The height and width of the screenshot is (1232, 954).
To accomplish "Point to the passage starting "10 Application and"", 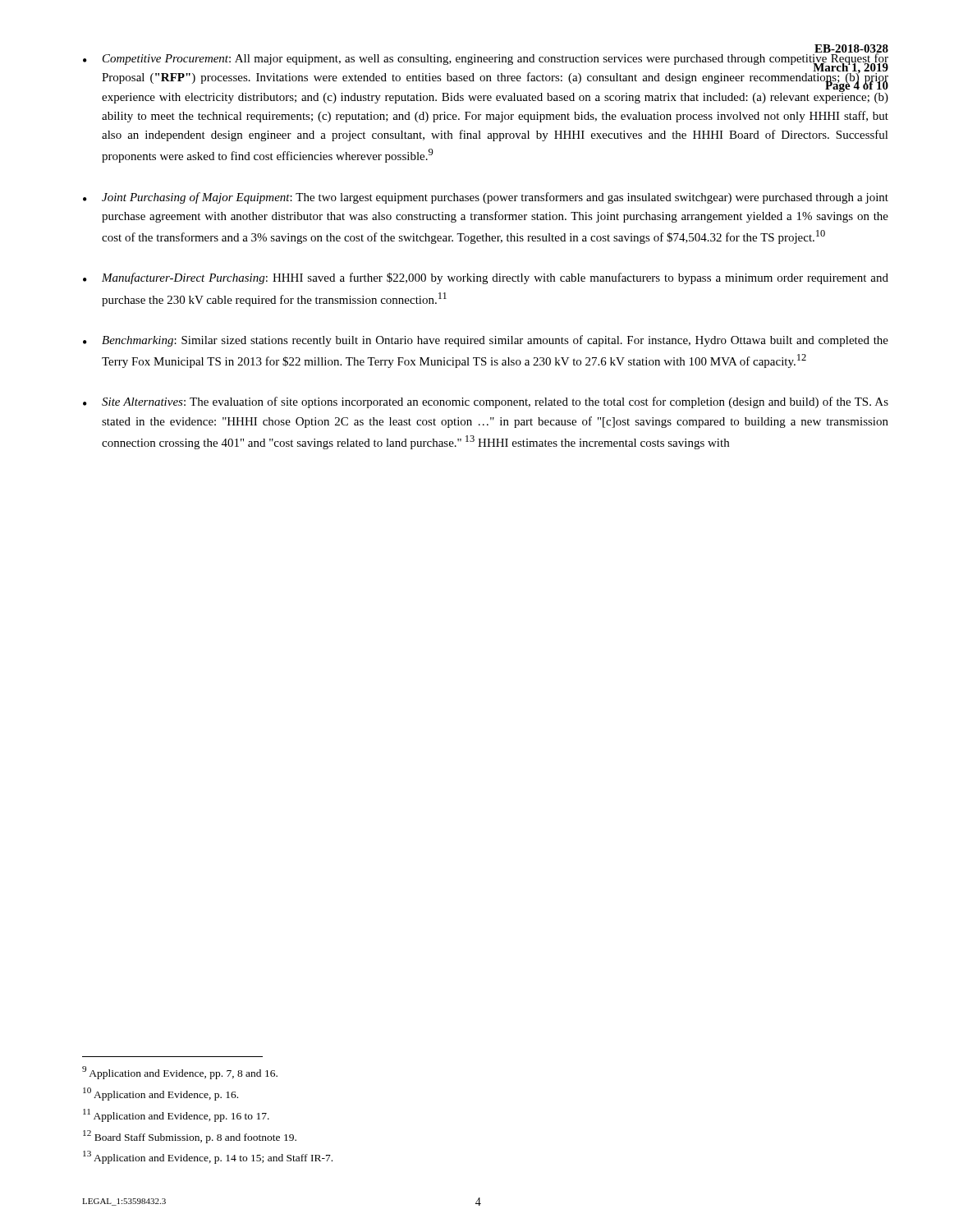I will tap(161, 1093).
